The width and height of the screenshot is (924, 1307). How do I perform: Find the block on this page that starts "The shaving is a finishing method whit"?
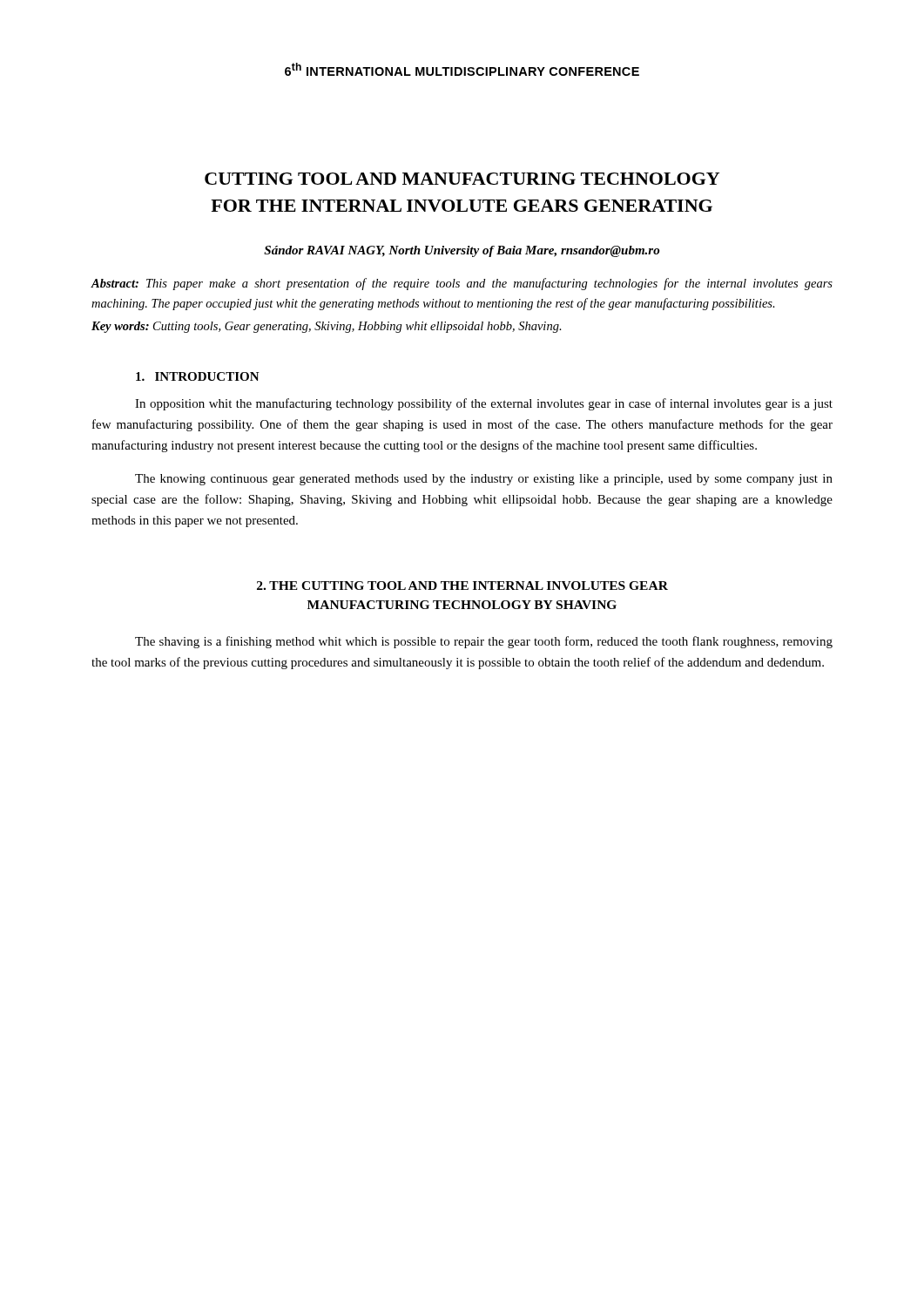point(462,652)
